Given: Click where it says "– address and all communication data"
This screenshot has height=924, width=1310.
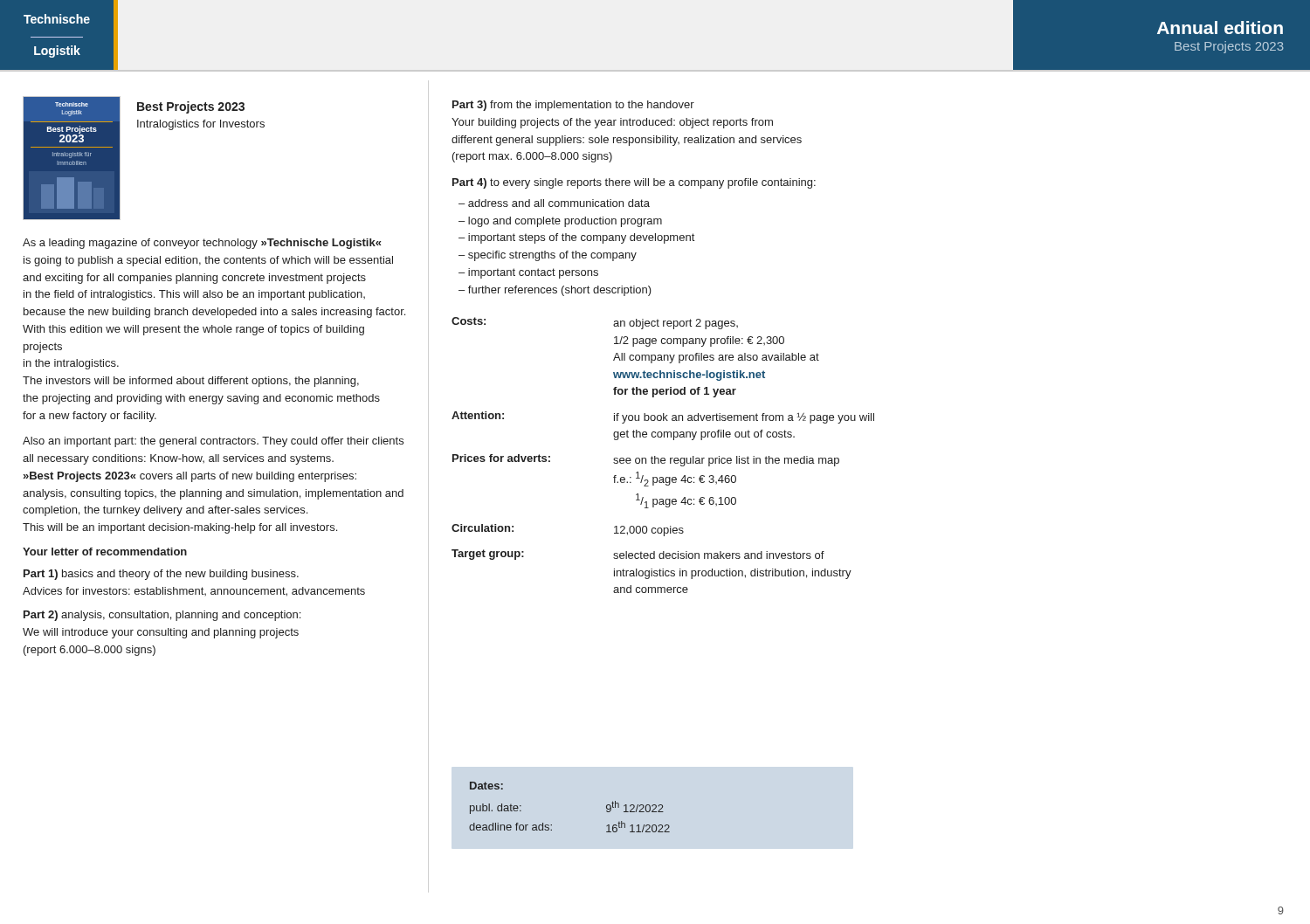Looking at the screenshot, I should click(554, 203).
